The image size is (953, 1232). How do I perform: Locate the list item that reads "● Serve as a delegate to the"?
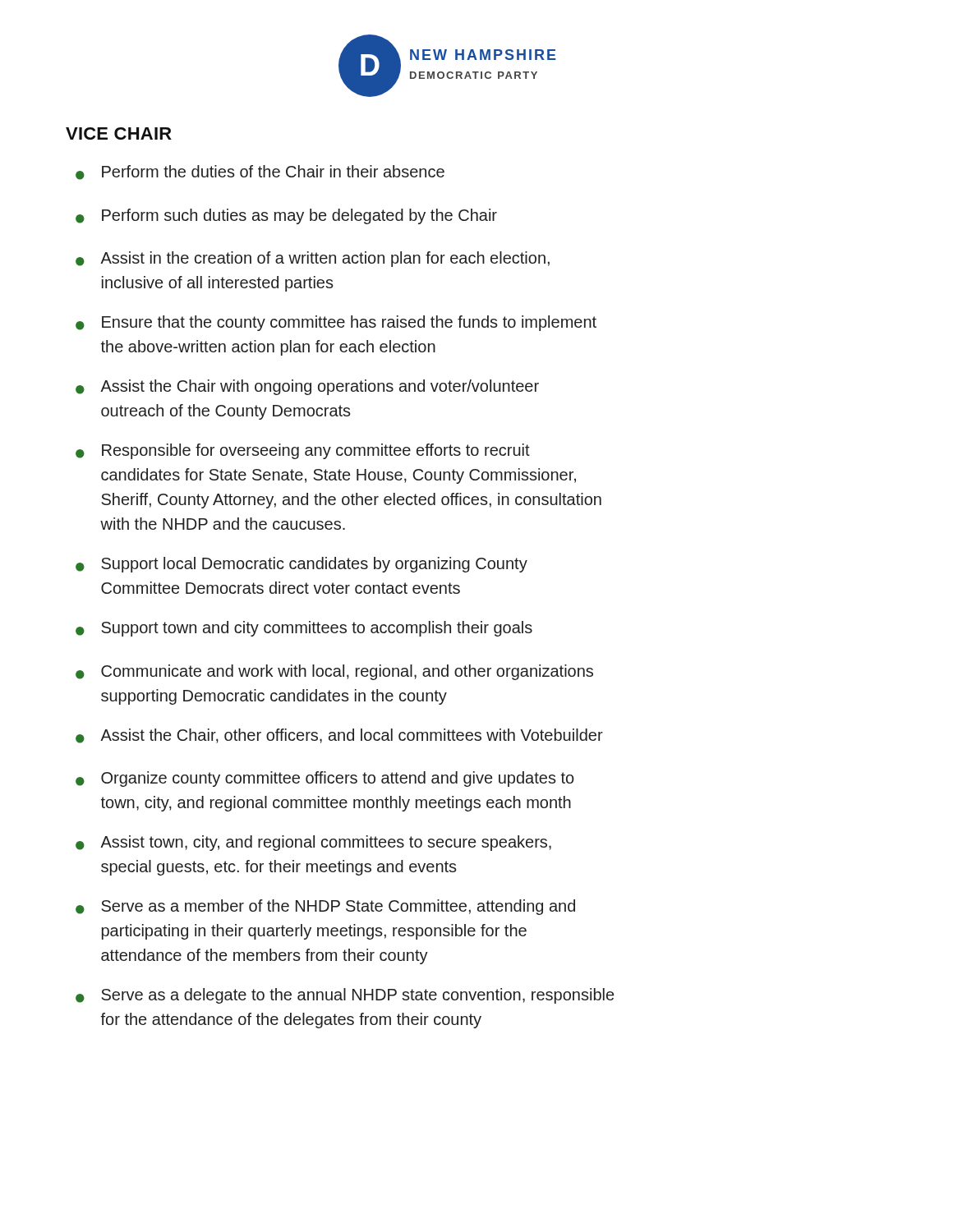coord(344,1007)
